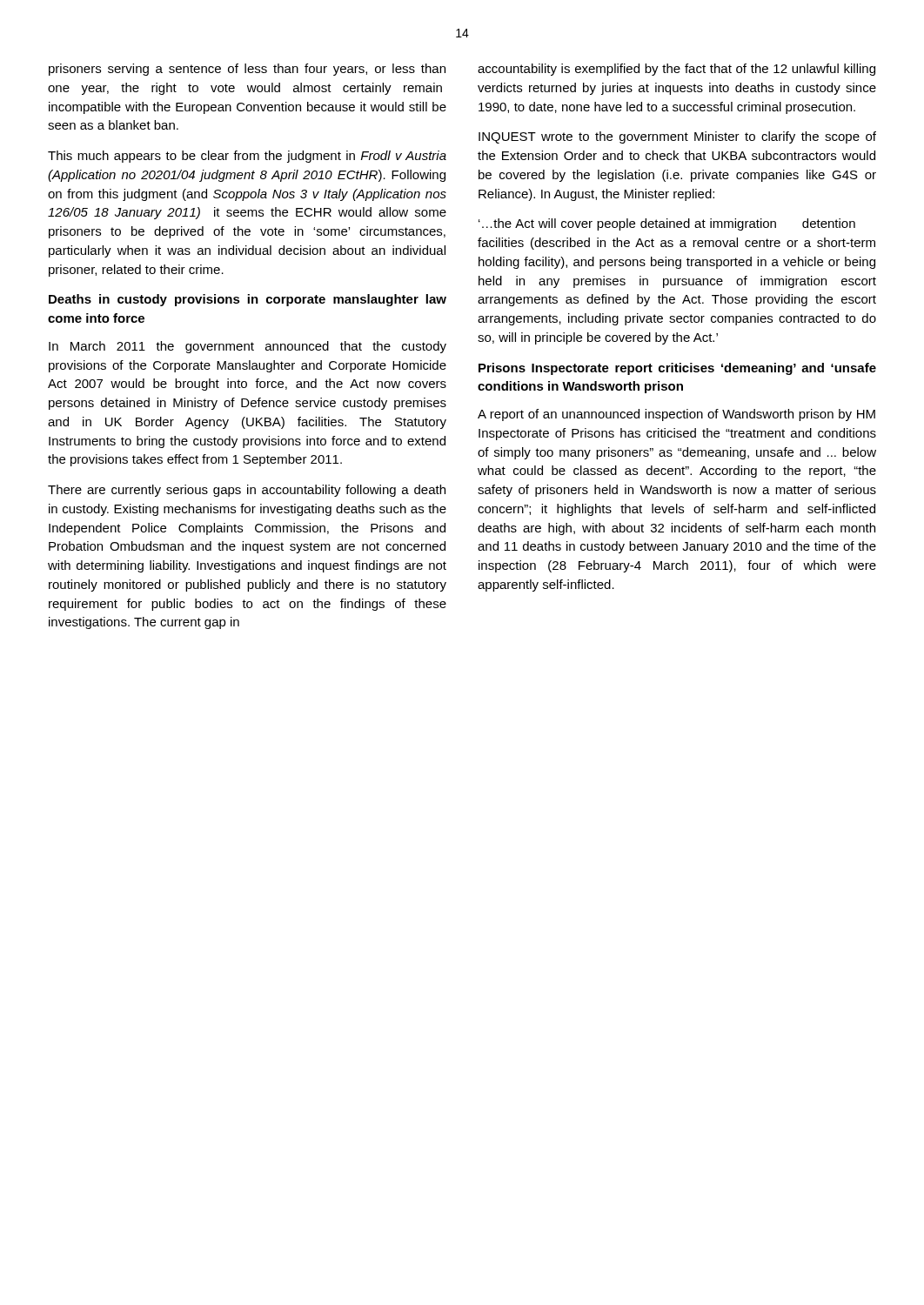Screen dimensions: 1305x924
Task: Point to the block beginning "accountability is exemplified by the fact that"
Action: pyautogui.click(x=677, y=88)
